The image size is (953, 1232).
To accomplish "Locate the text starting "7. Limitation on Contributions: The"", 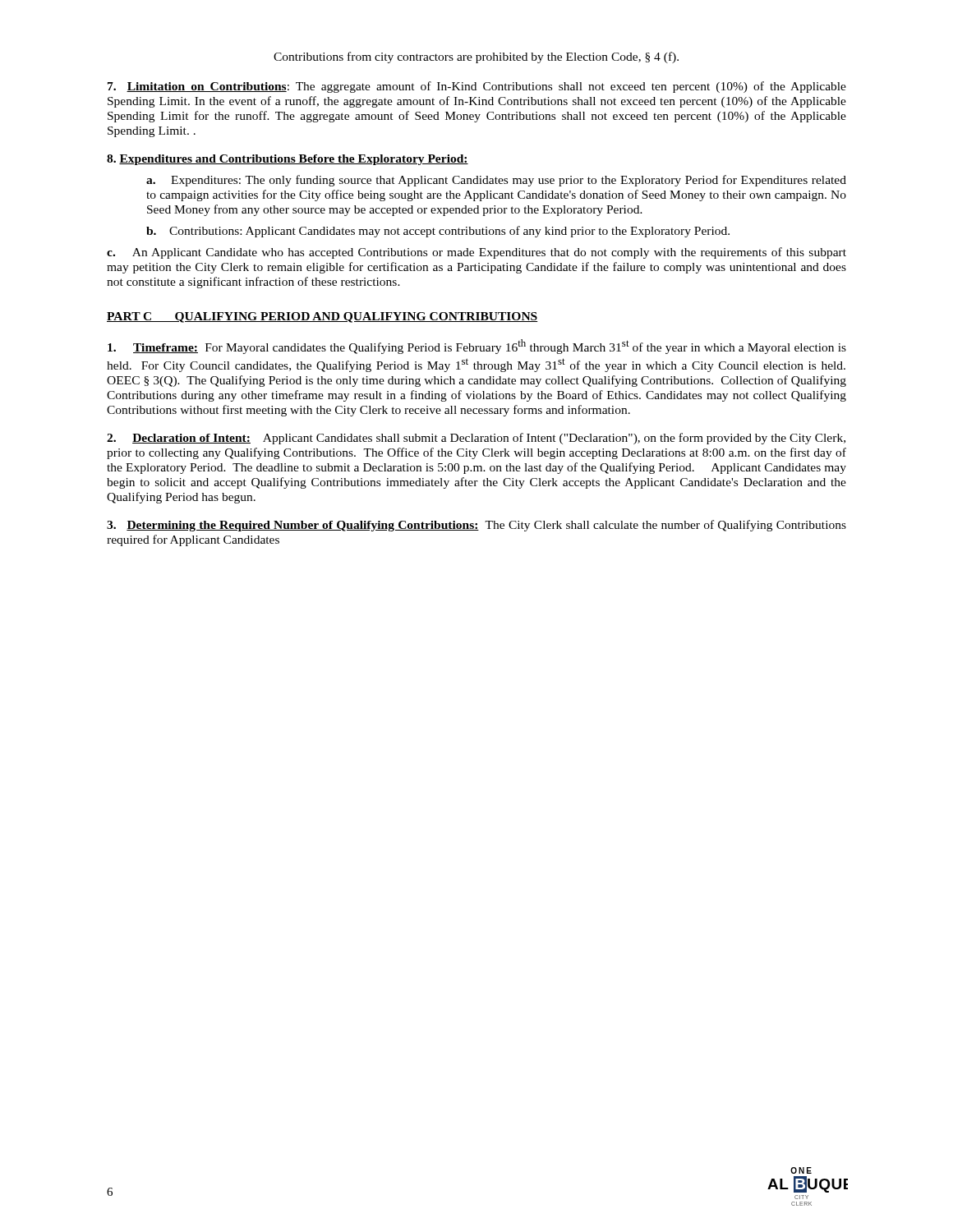I will 476,108.
